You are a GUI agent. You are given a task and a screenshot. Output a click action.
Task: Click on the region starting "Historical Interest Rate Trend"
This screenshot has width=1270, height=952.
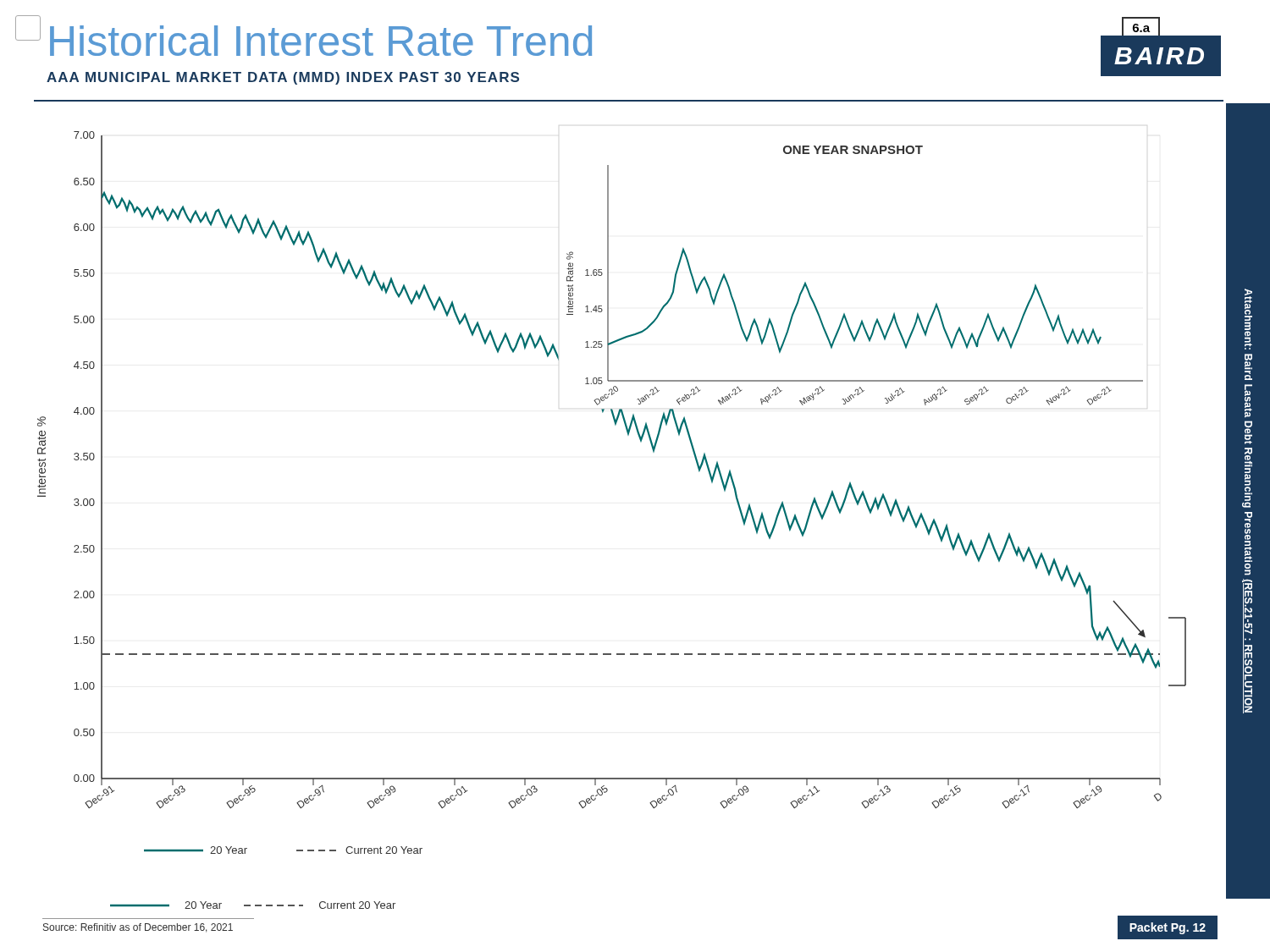(x=321, y=42)
